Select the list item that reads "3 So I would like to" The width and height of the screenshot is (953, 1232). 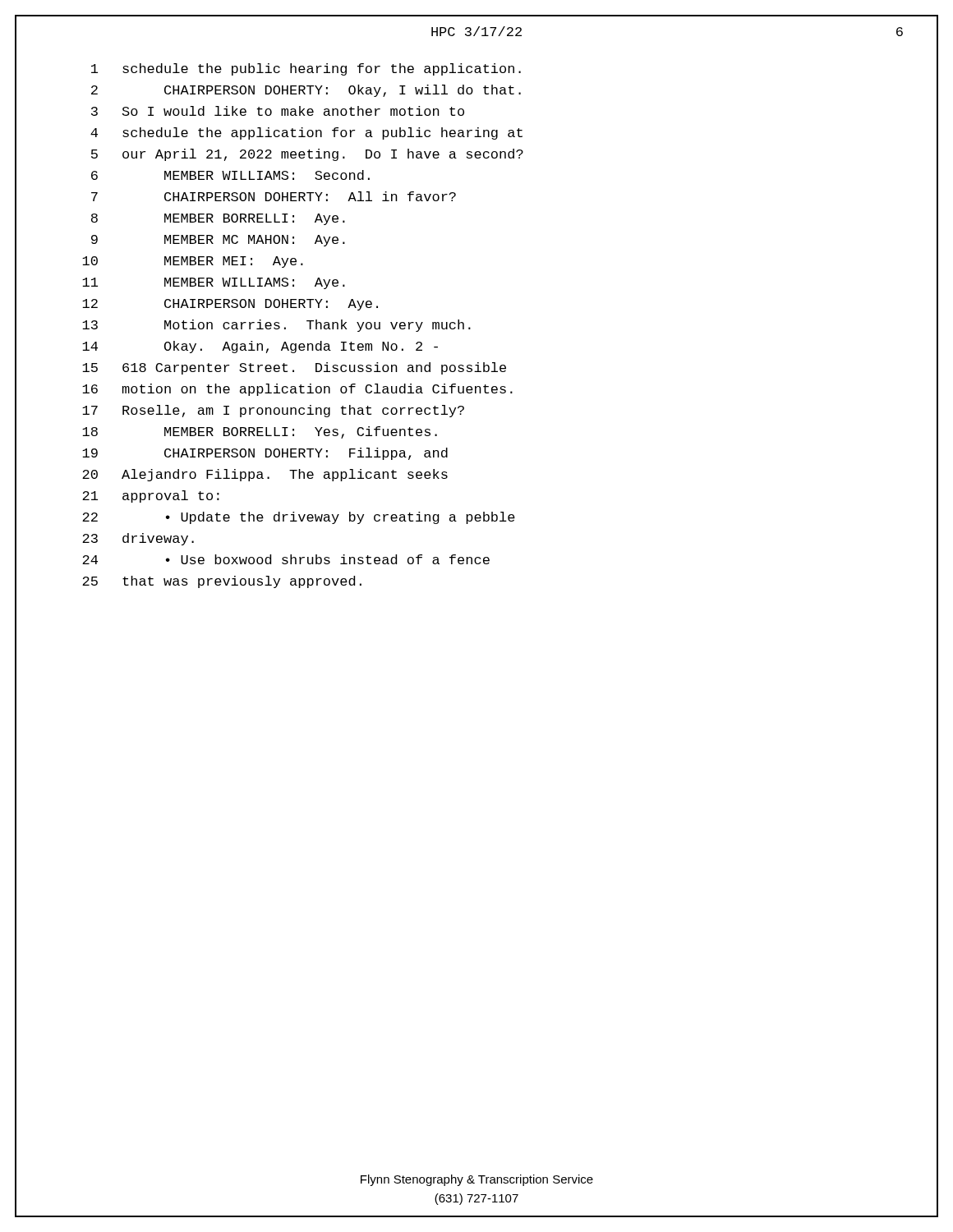(257, 112)
